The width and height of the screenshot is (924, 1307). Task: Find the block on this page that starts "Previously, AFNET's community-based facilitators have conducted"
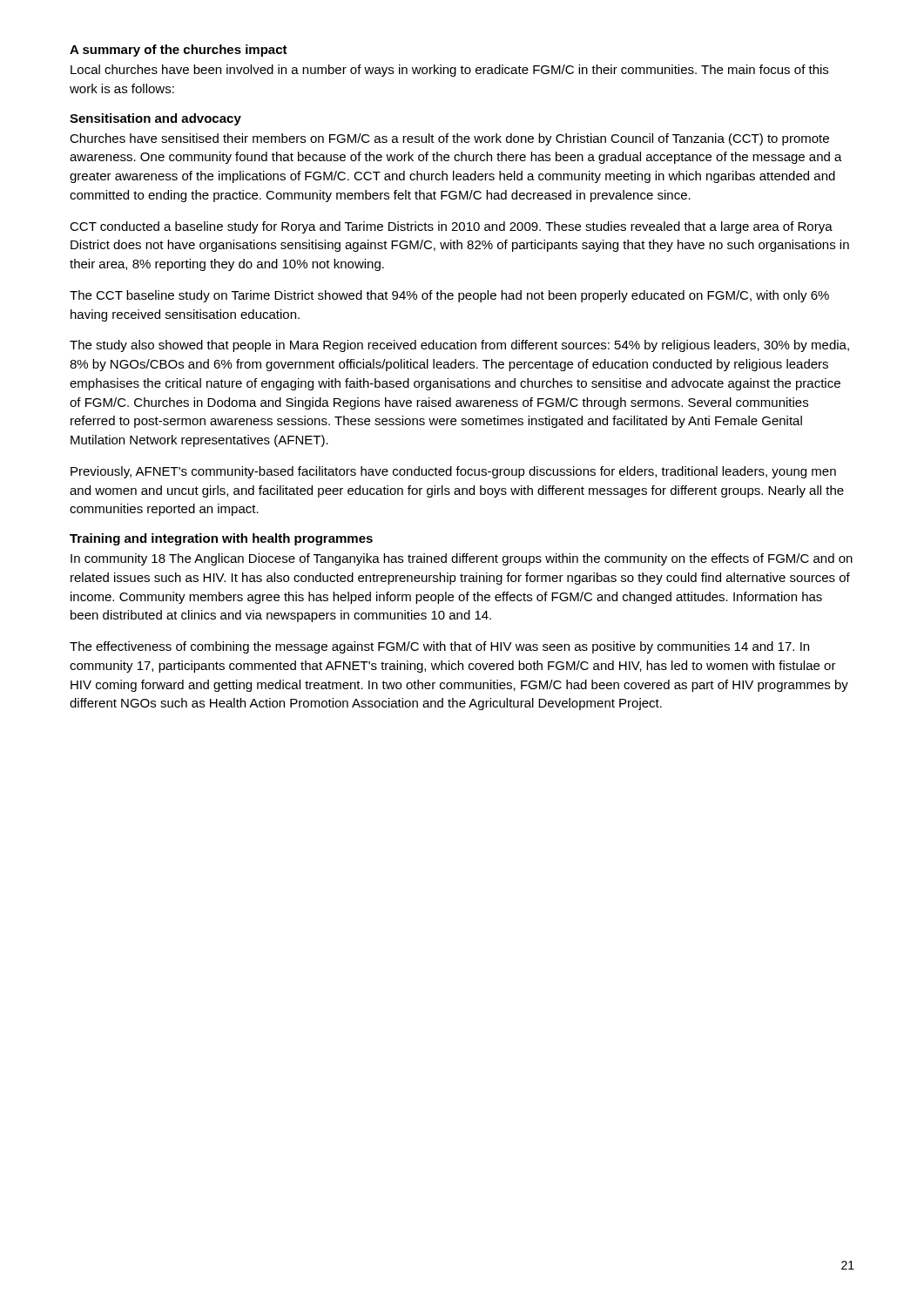(x=457, y=490)
